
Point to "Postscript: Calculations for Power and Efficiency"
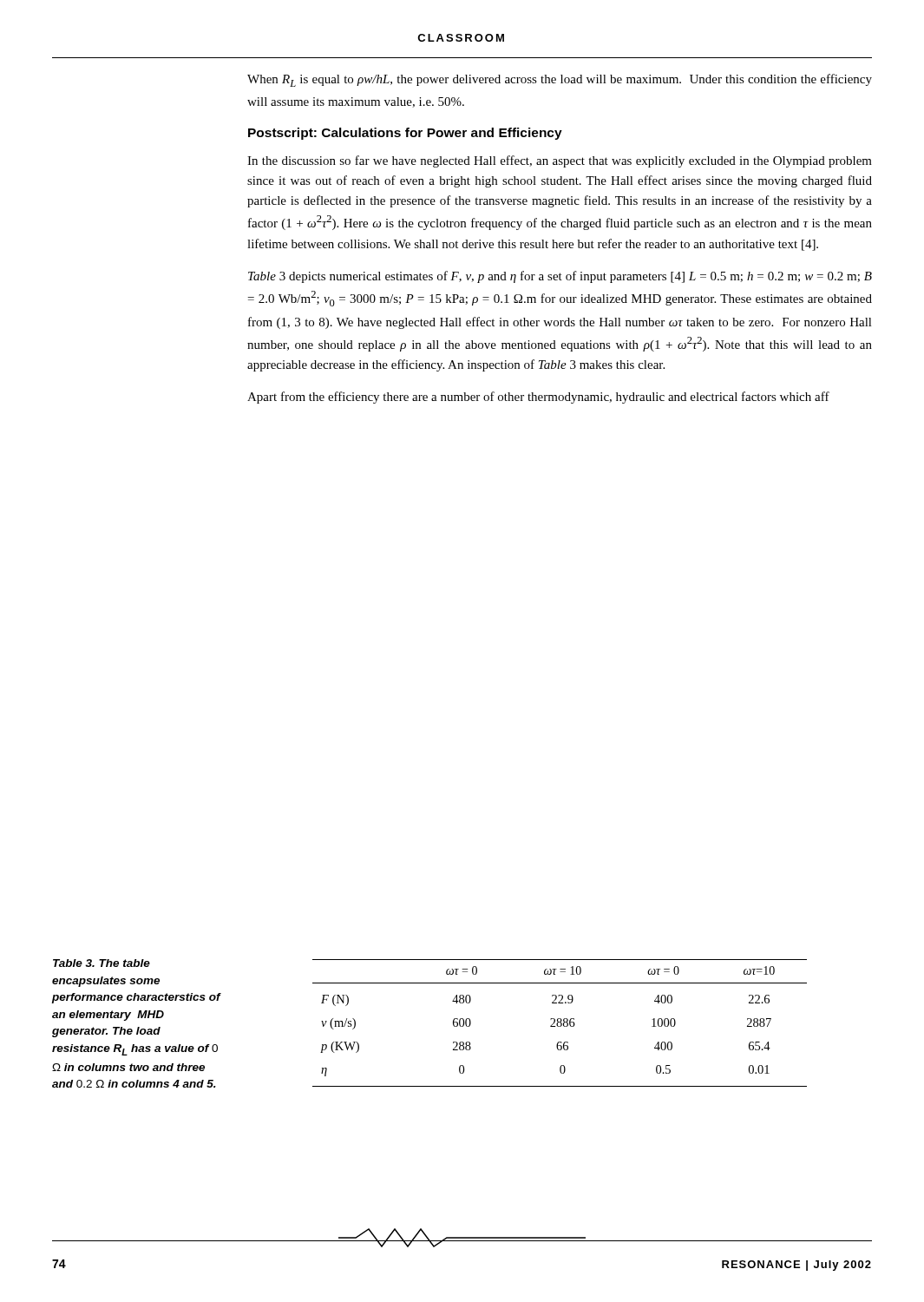(x=405, y=132)
